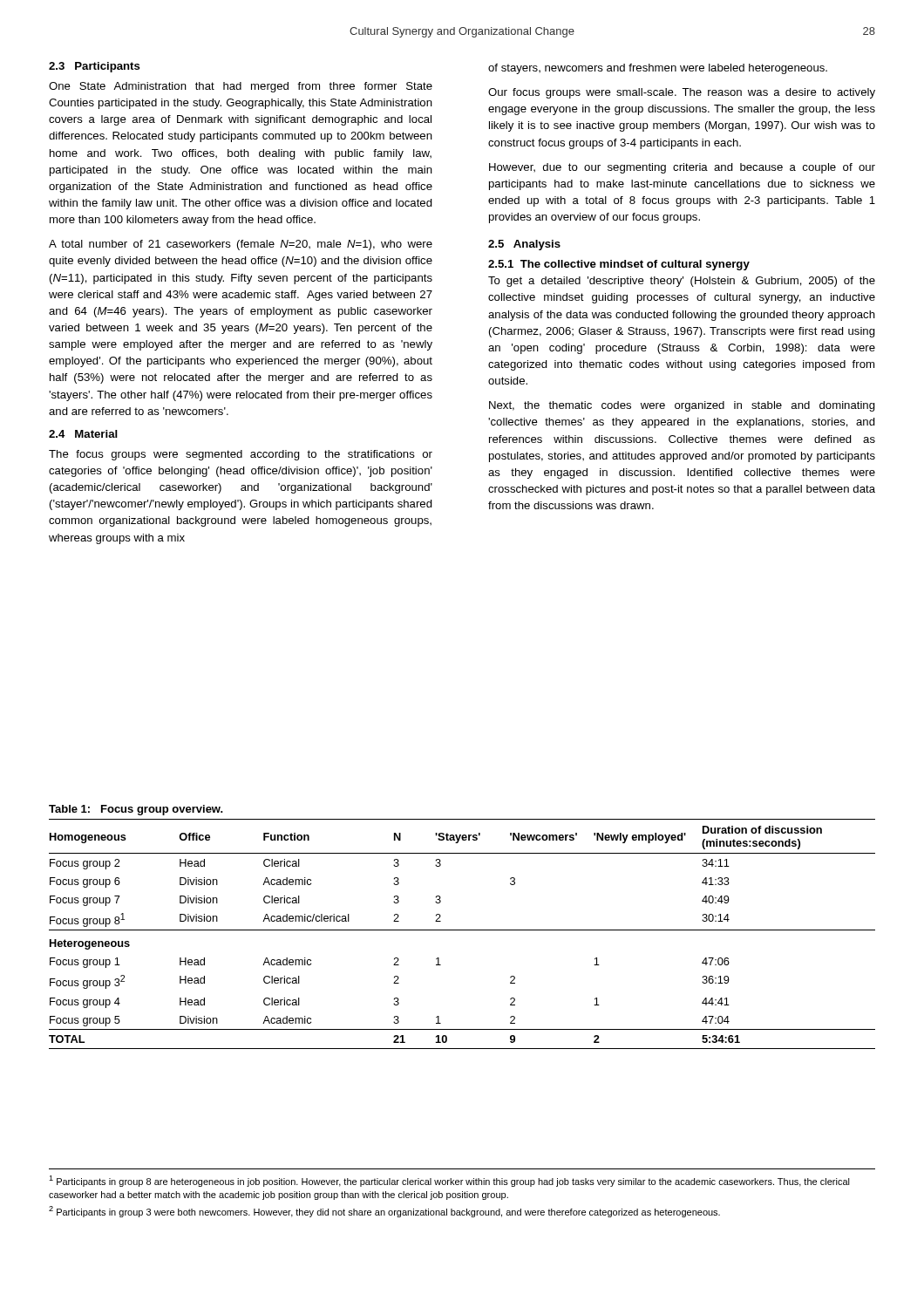This screenshot has height=1308, width=924.
Task: Click the passage that begins "To get a detailed"
Action: (x=682, y=331)
